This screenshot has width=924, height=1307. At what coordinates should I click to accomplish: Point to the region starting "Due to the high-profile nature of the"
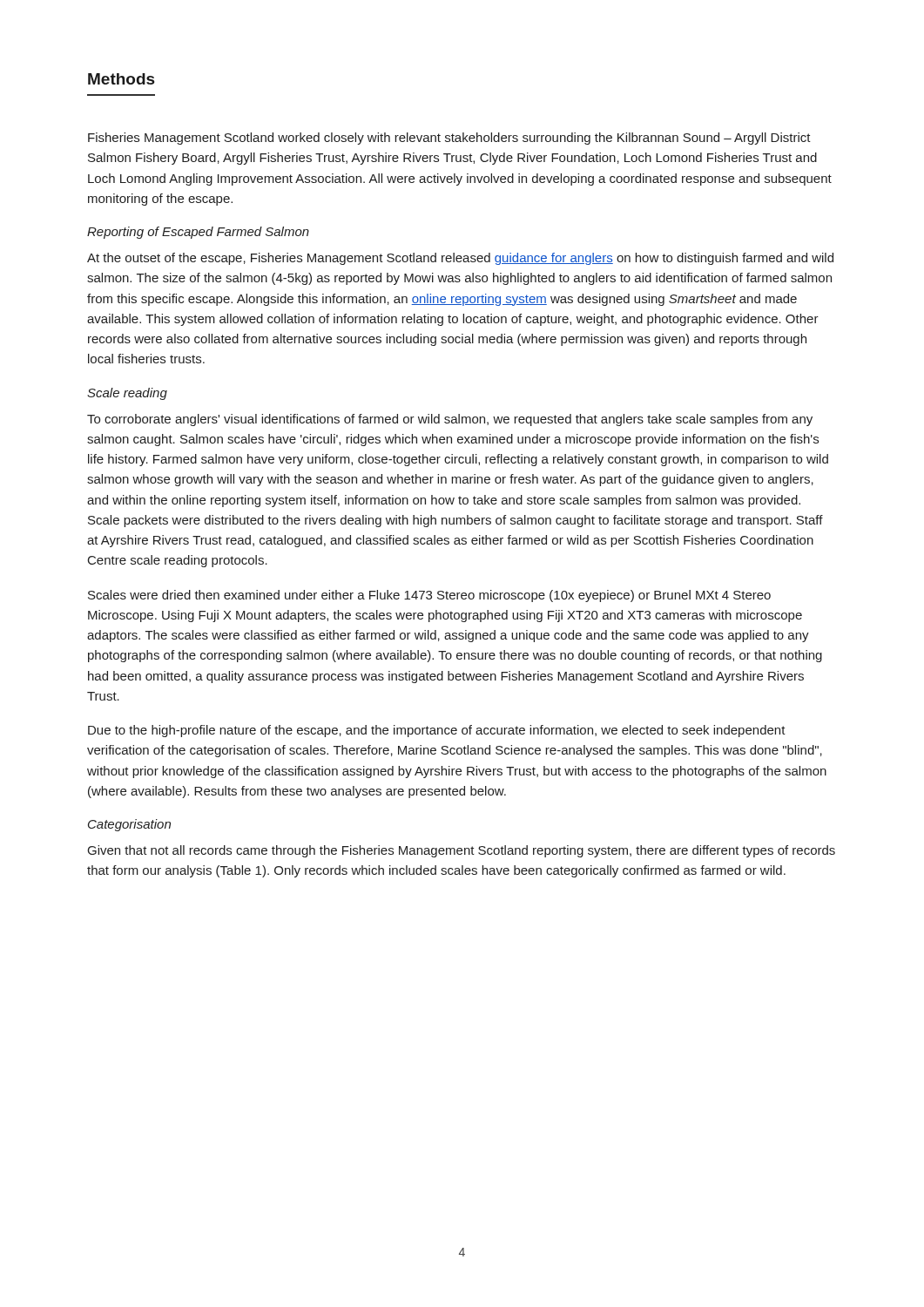(x=457, y=760)
